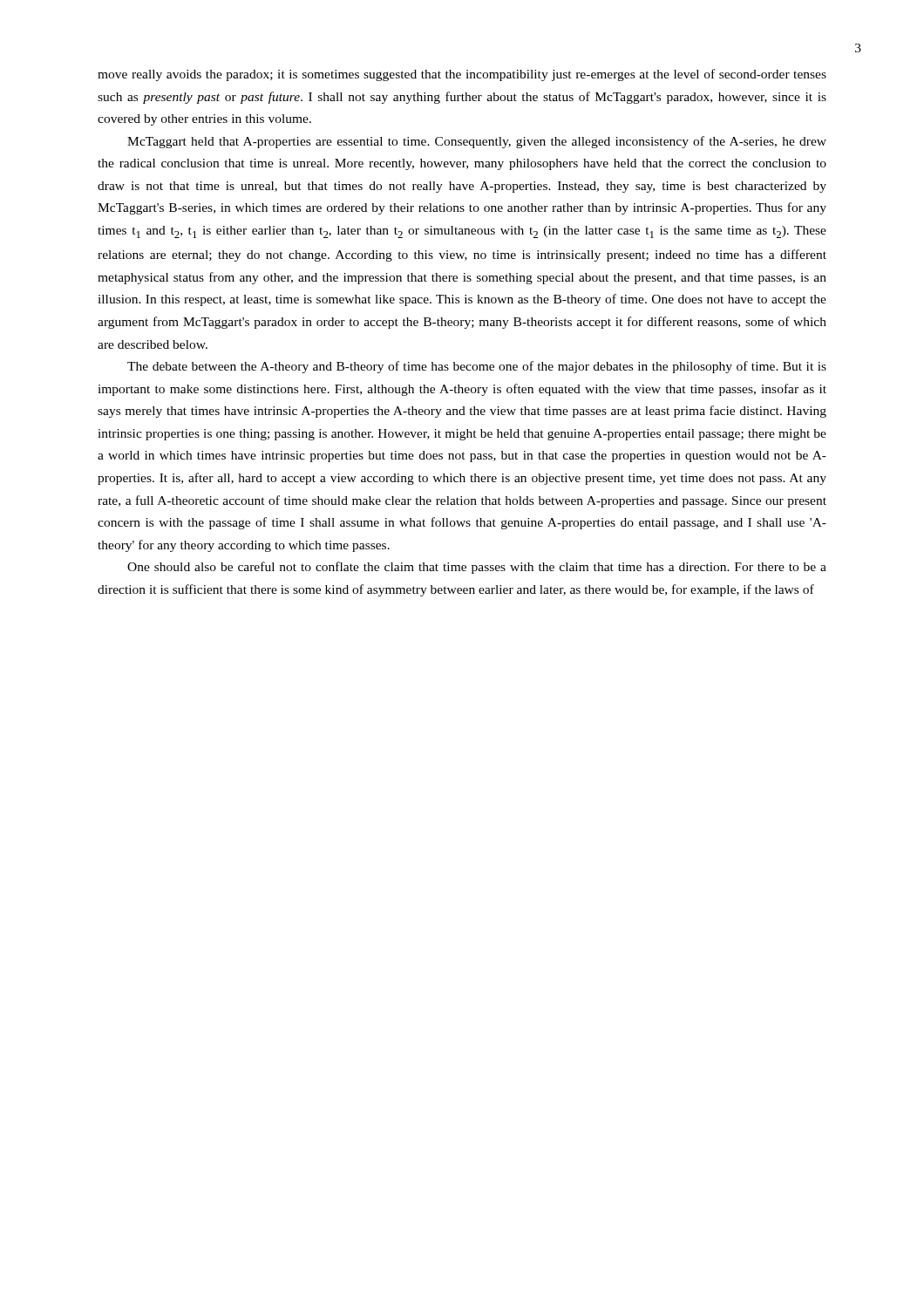
Task: Navigate to the text starting "One should also be"
Action: click(x=462, y=578)
